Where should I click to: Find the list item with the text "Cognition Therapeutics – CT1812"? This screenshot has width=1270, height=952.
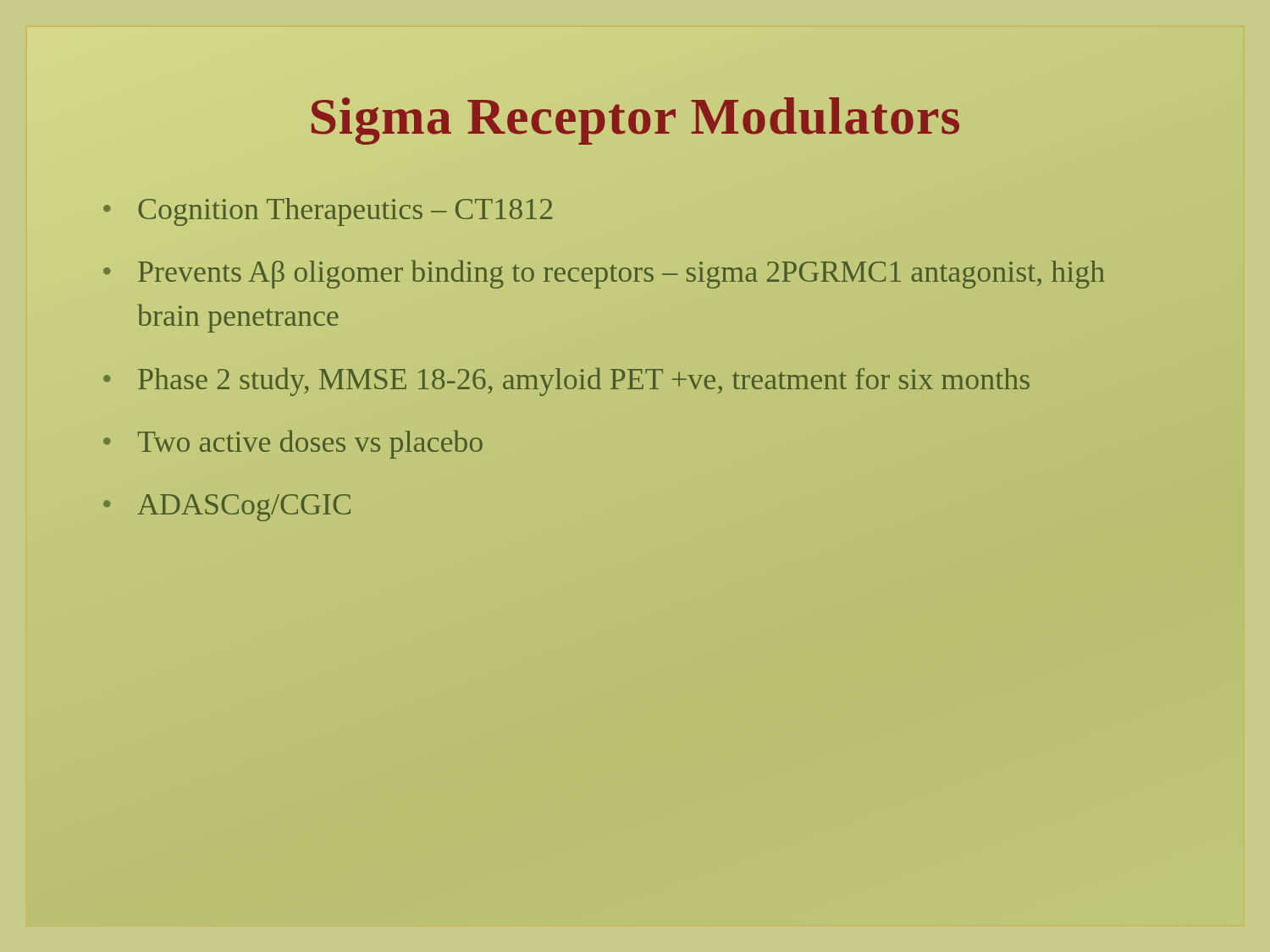coord(346,209)
